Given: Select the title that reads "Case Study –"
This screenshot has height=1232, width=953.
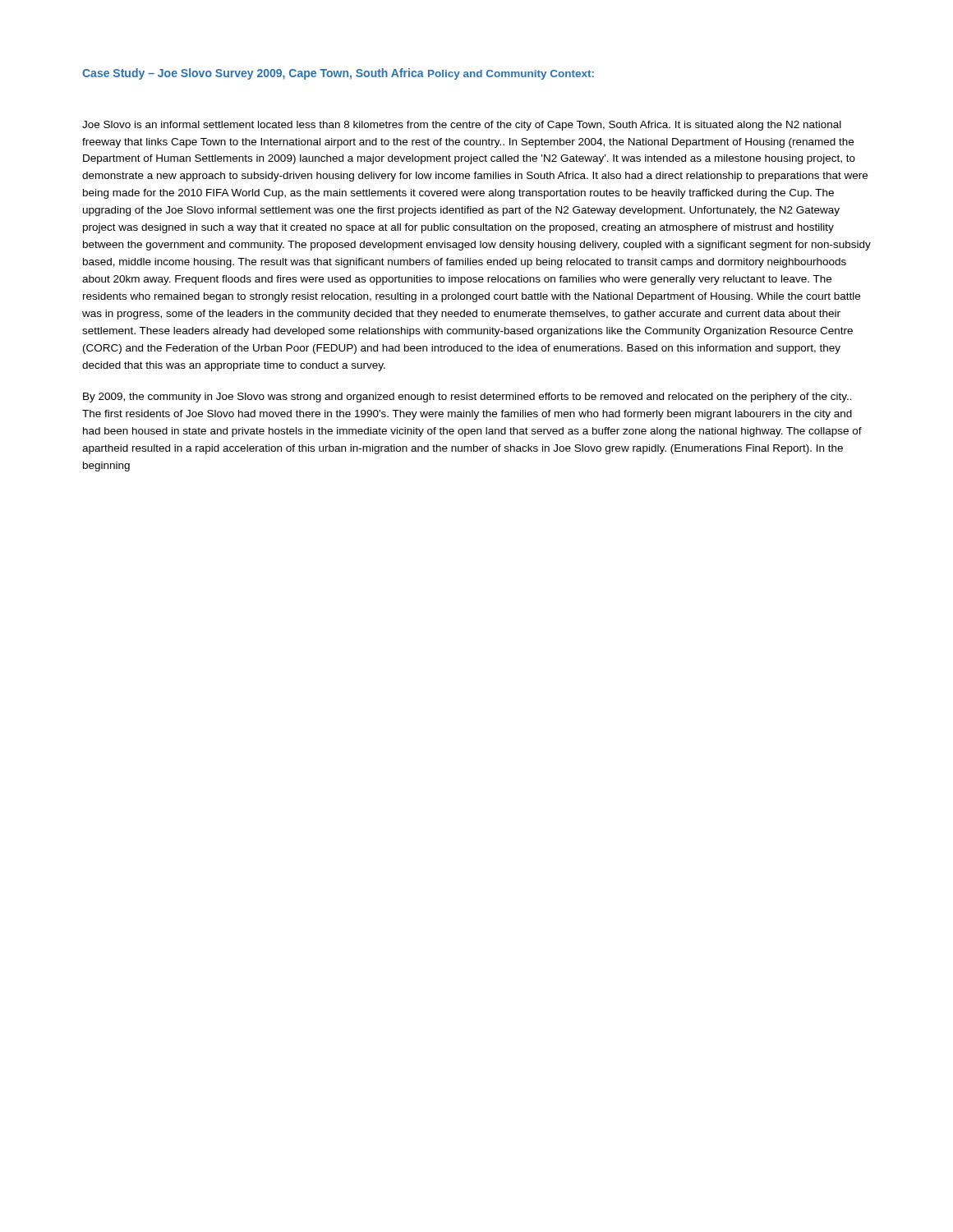Looking at the screenshot, I should [253, 74].
